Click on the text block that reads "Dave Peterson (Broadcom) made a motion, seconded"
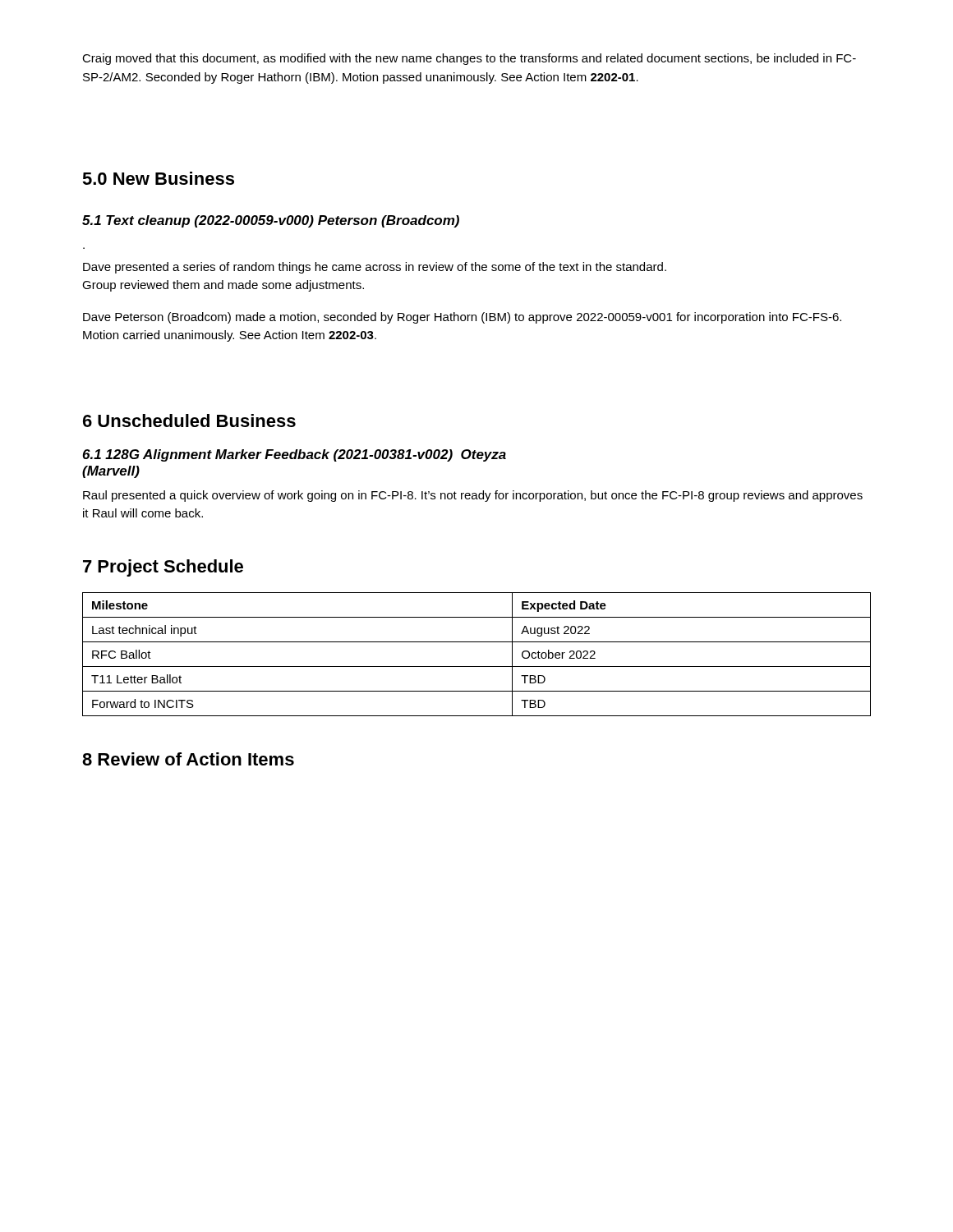953x1232 pixels. pyautogui.click(x=462, y=325)
